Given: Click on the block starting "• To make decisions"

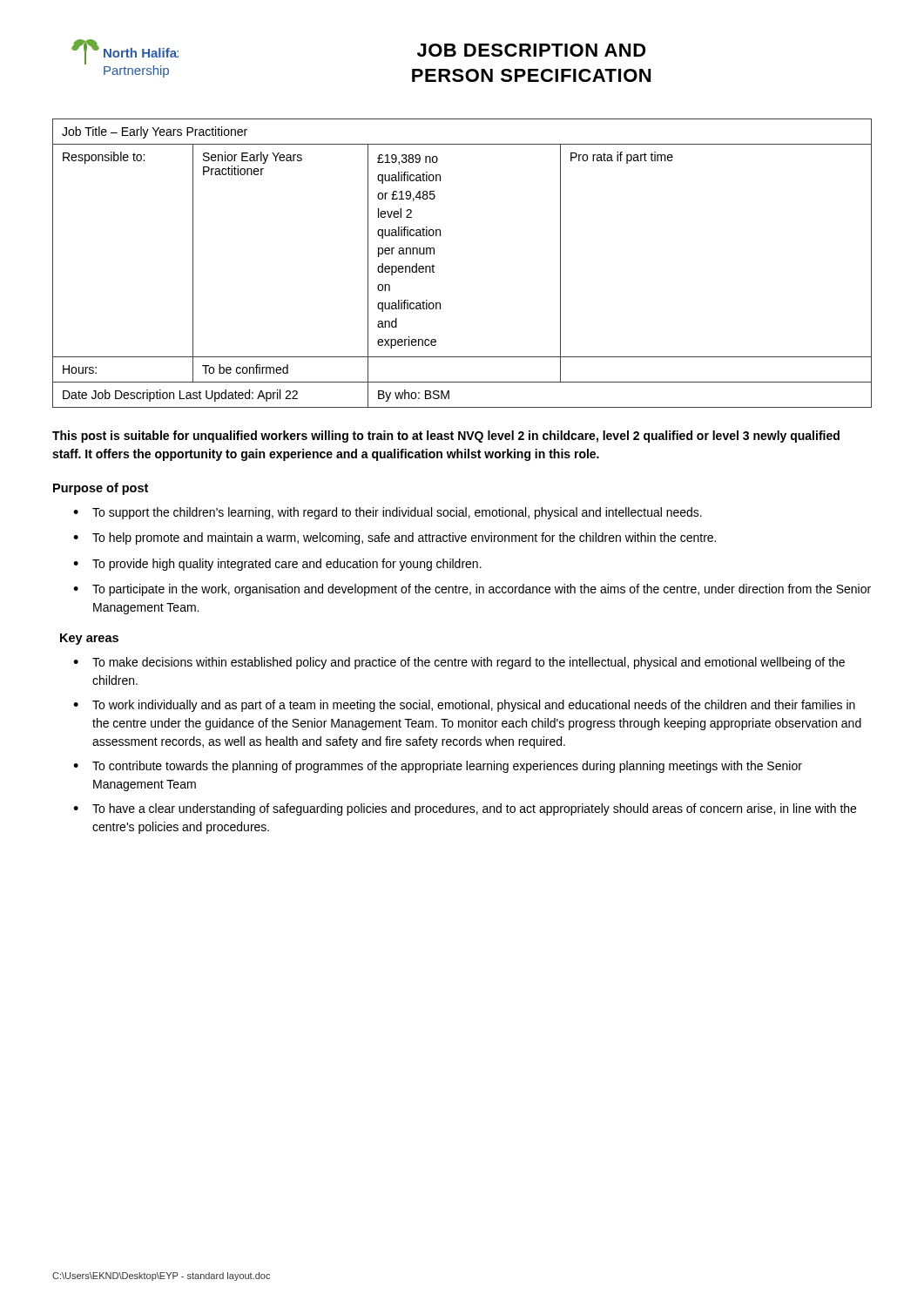Looking at the screenshot, I should 472,672.
